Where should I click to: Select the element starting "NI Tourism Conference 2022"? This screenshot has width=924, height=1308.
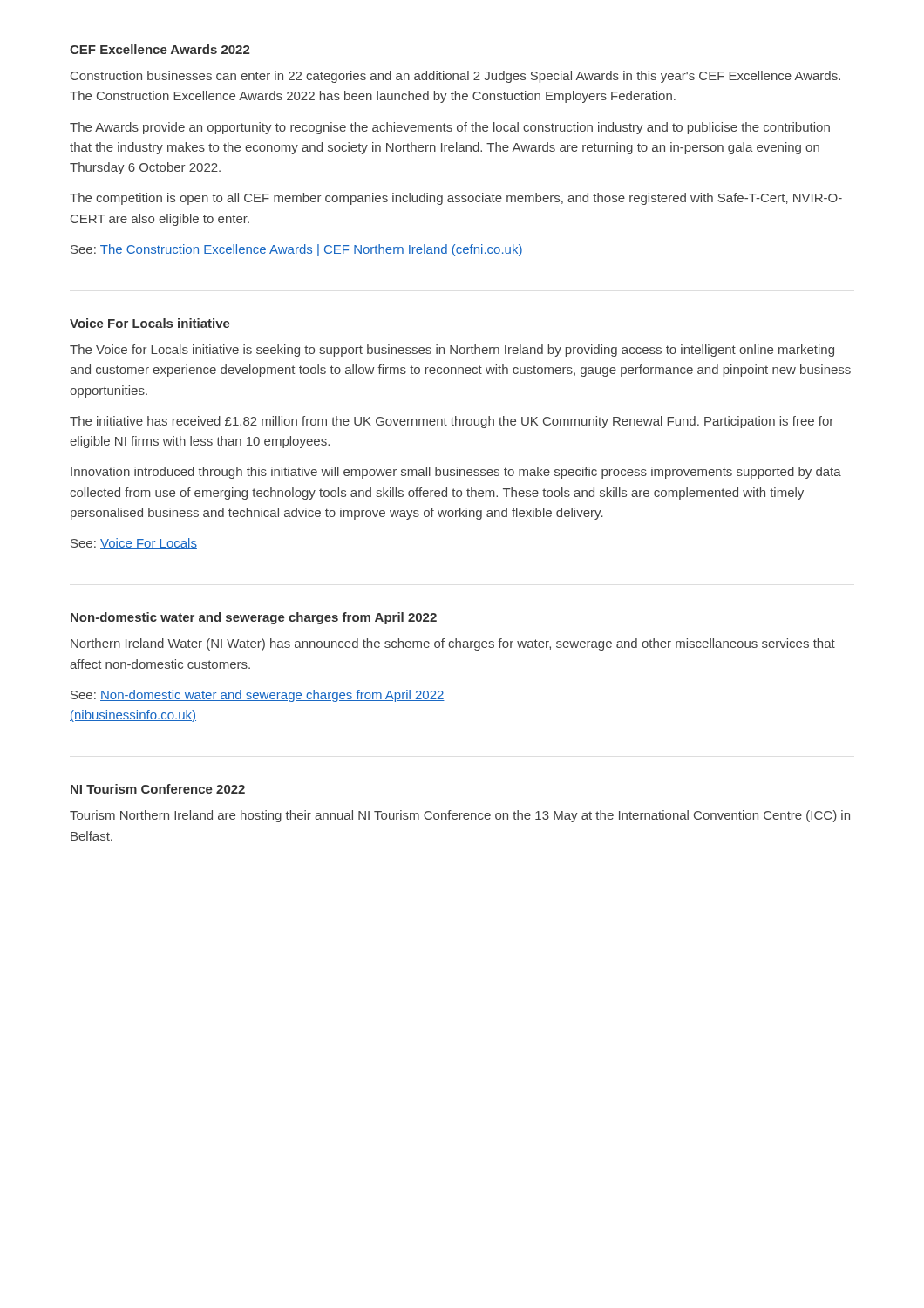click(158, 789)
